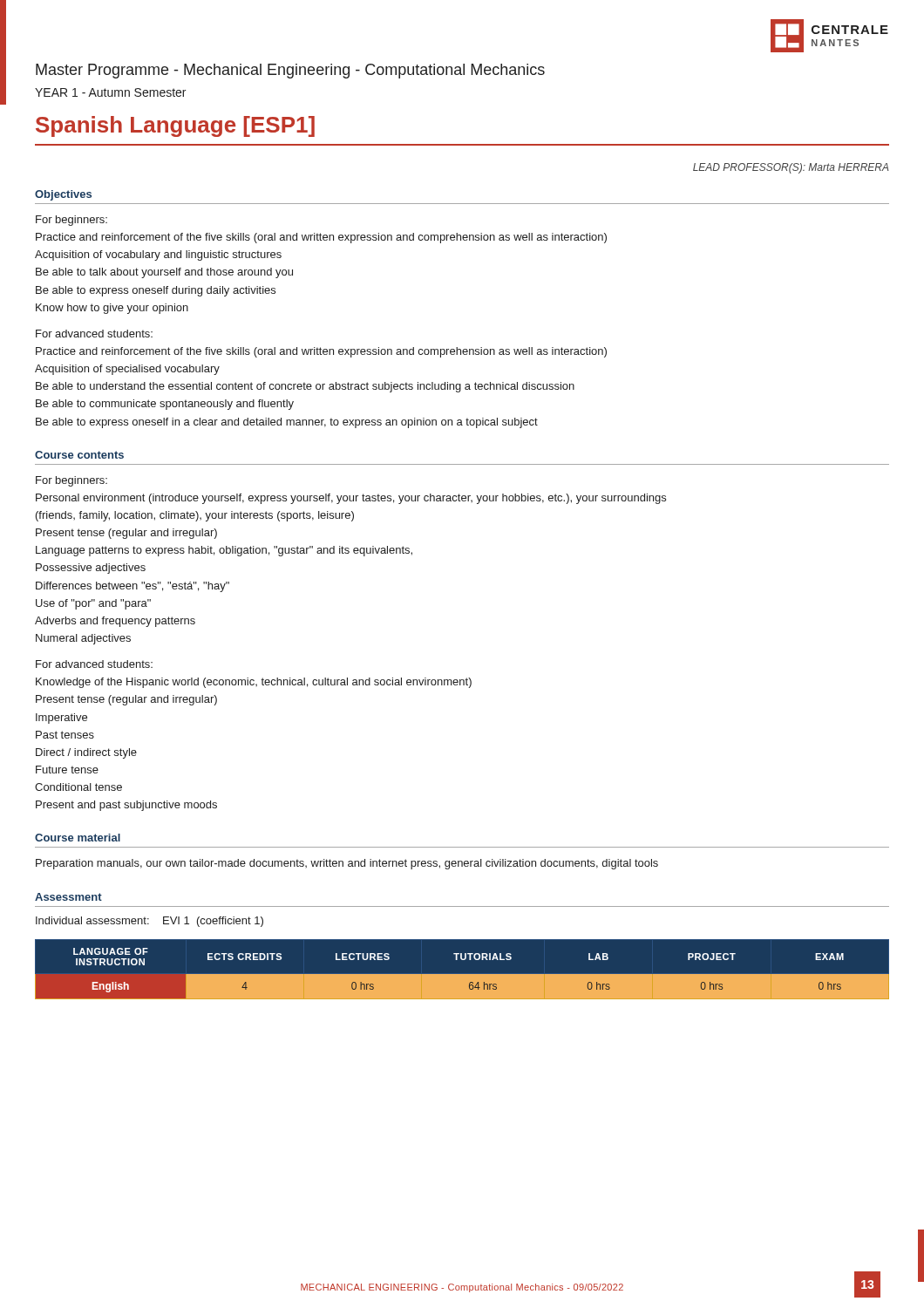Locate the text block containing "Individual assessment: EVI 1"
Viewport: 924px width, 1308px height.
coord(149,920)
